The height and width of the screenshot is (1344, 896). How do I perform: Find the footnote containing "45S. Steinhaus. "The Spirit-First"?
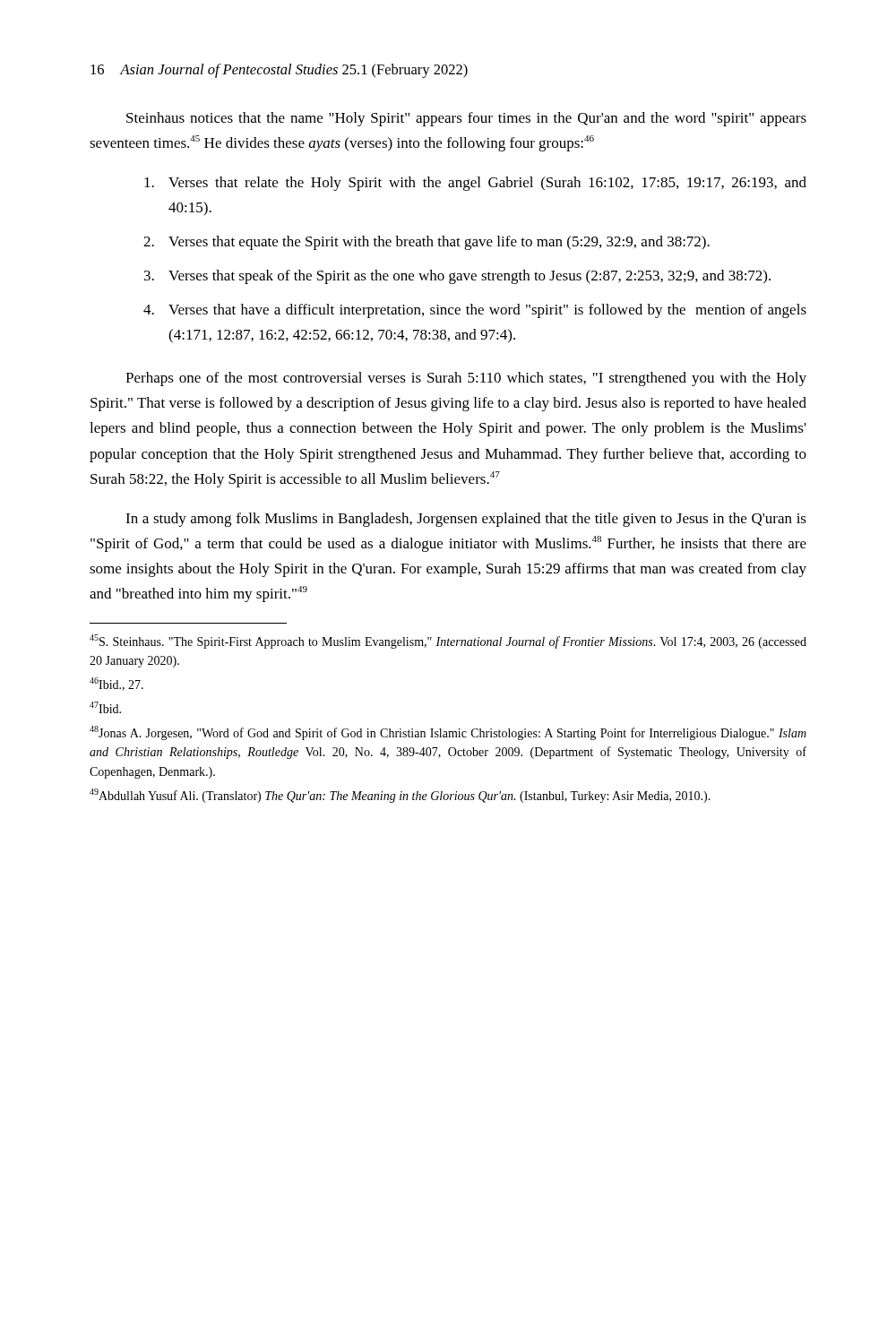point(448,650)
